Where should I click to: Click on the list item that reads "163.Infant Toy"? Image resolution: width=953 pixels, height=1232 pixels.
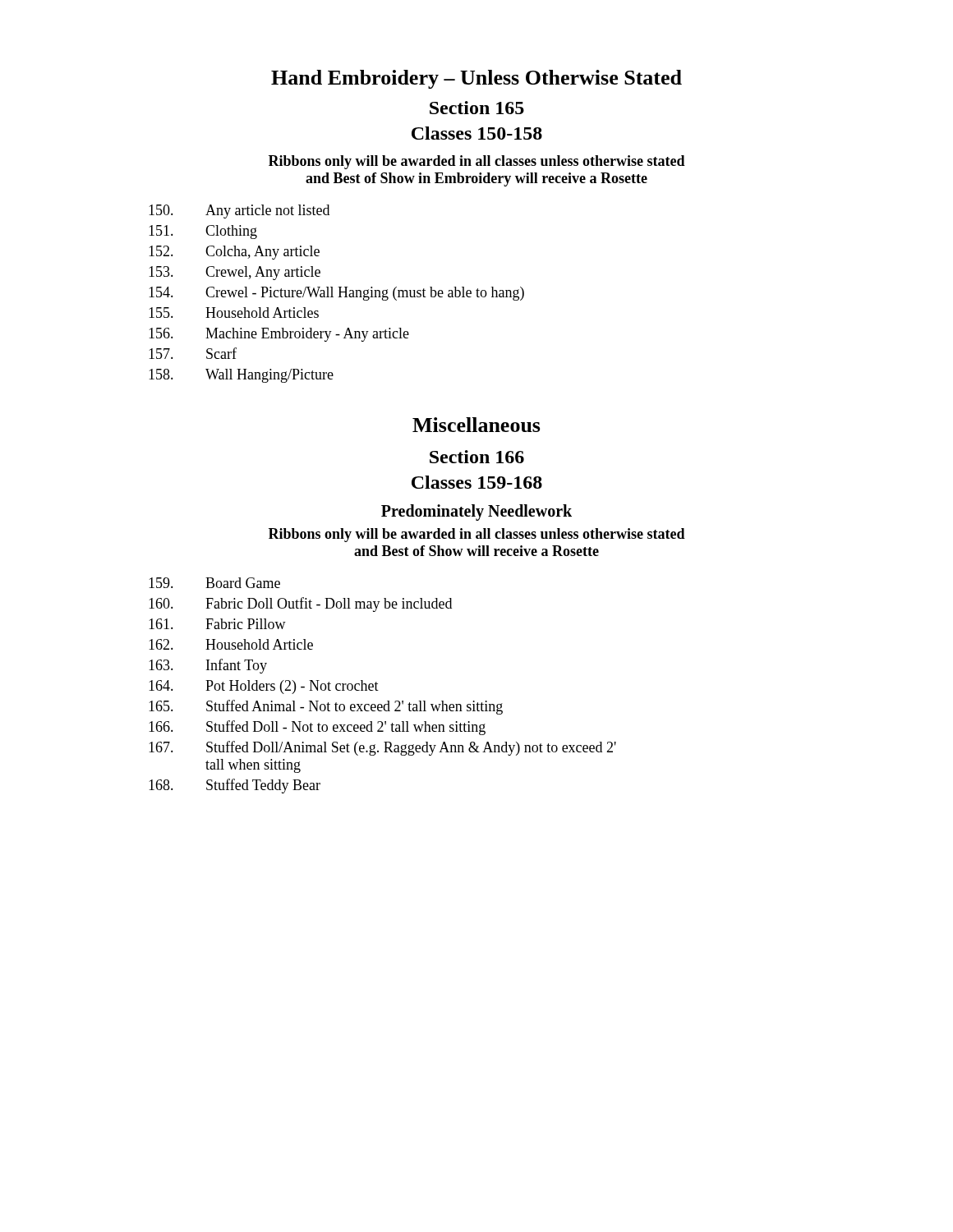click(x=207, y=666)
